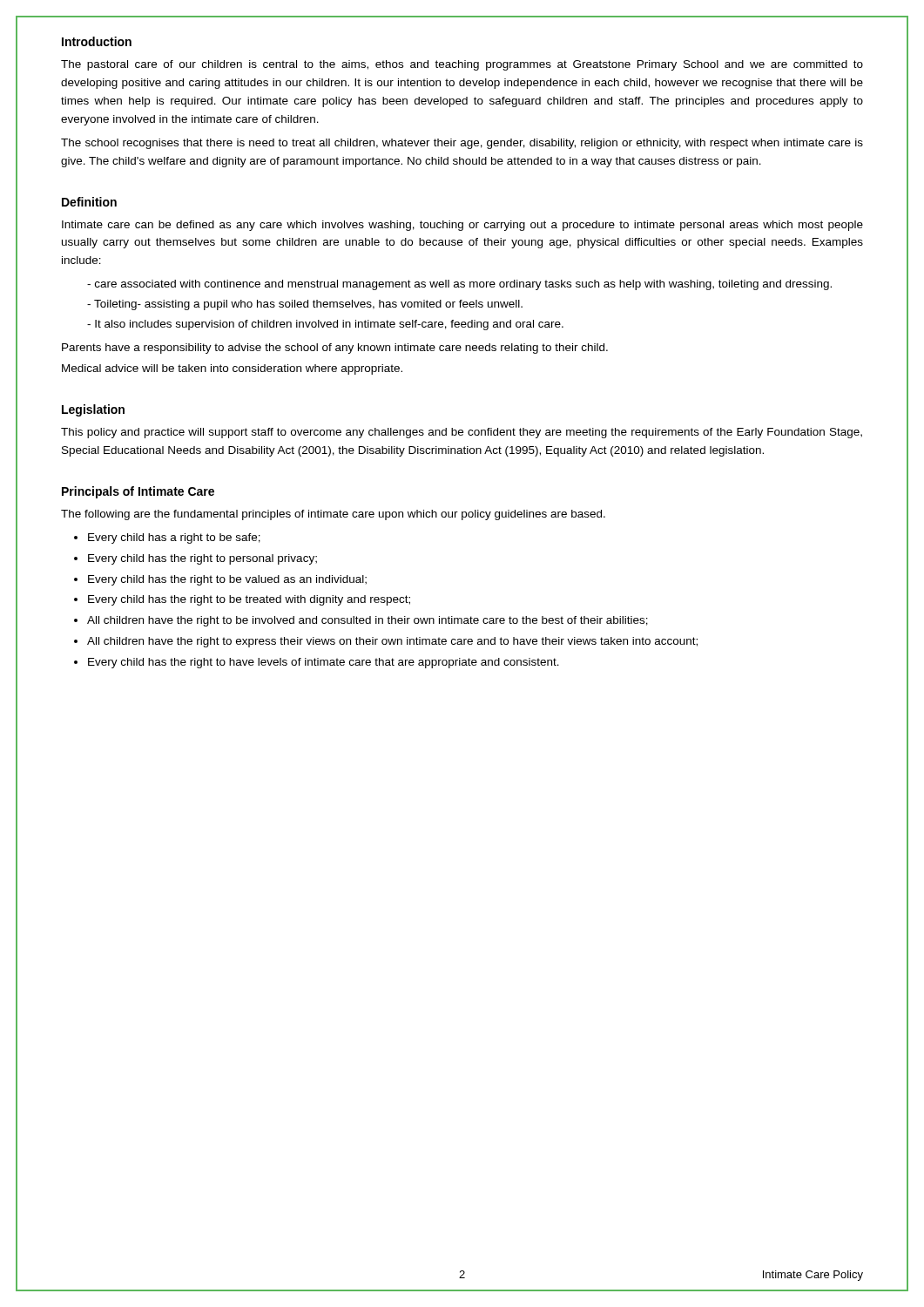Select the passage starting "care associated with continence"
Viewport: 924px width, 1307px height.
pyautogui.click(x=463, y=284)
